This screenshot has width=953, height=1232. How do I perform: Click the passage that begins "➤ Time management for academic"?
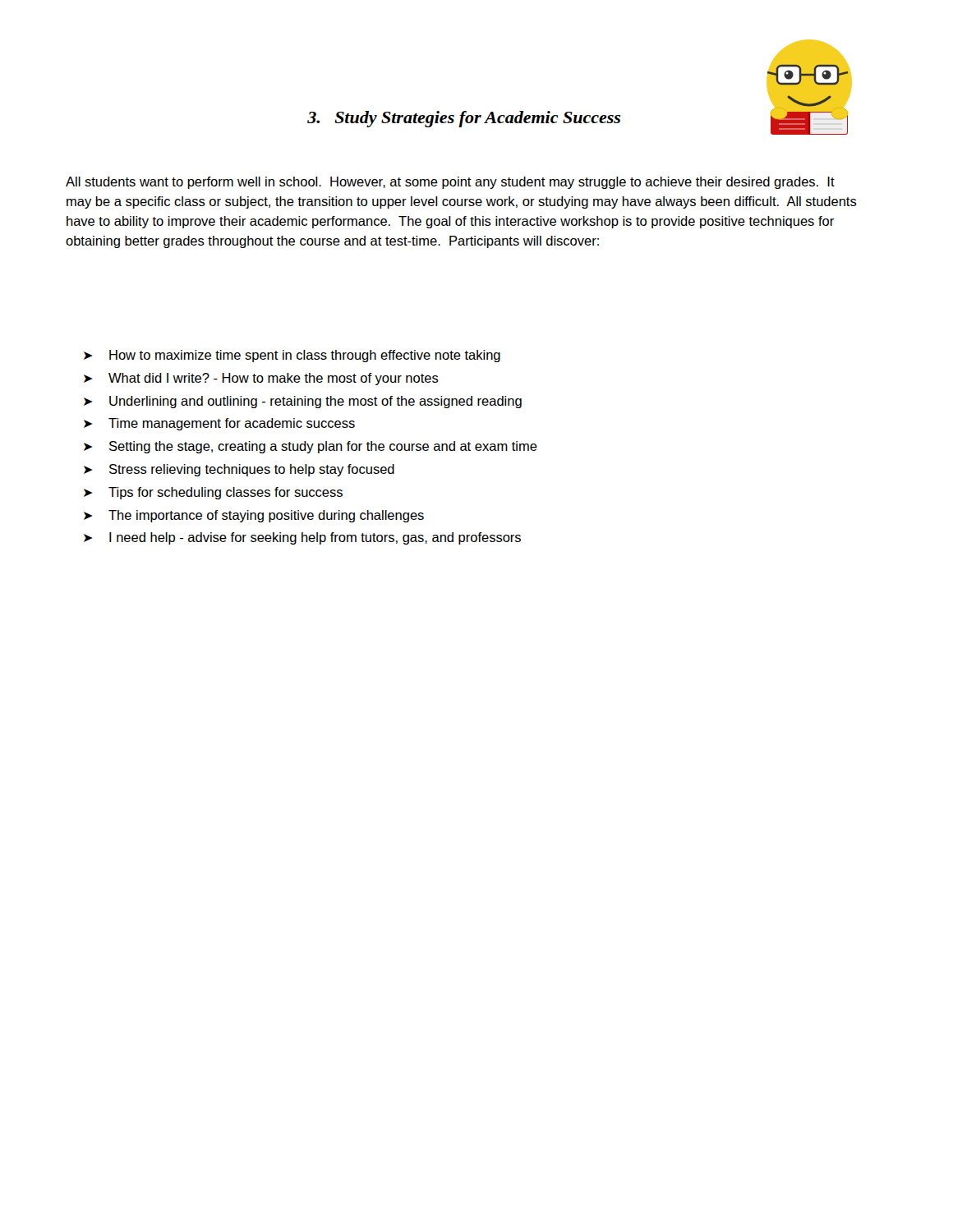[219, 424]
